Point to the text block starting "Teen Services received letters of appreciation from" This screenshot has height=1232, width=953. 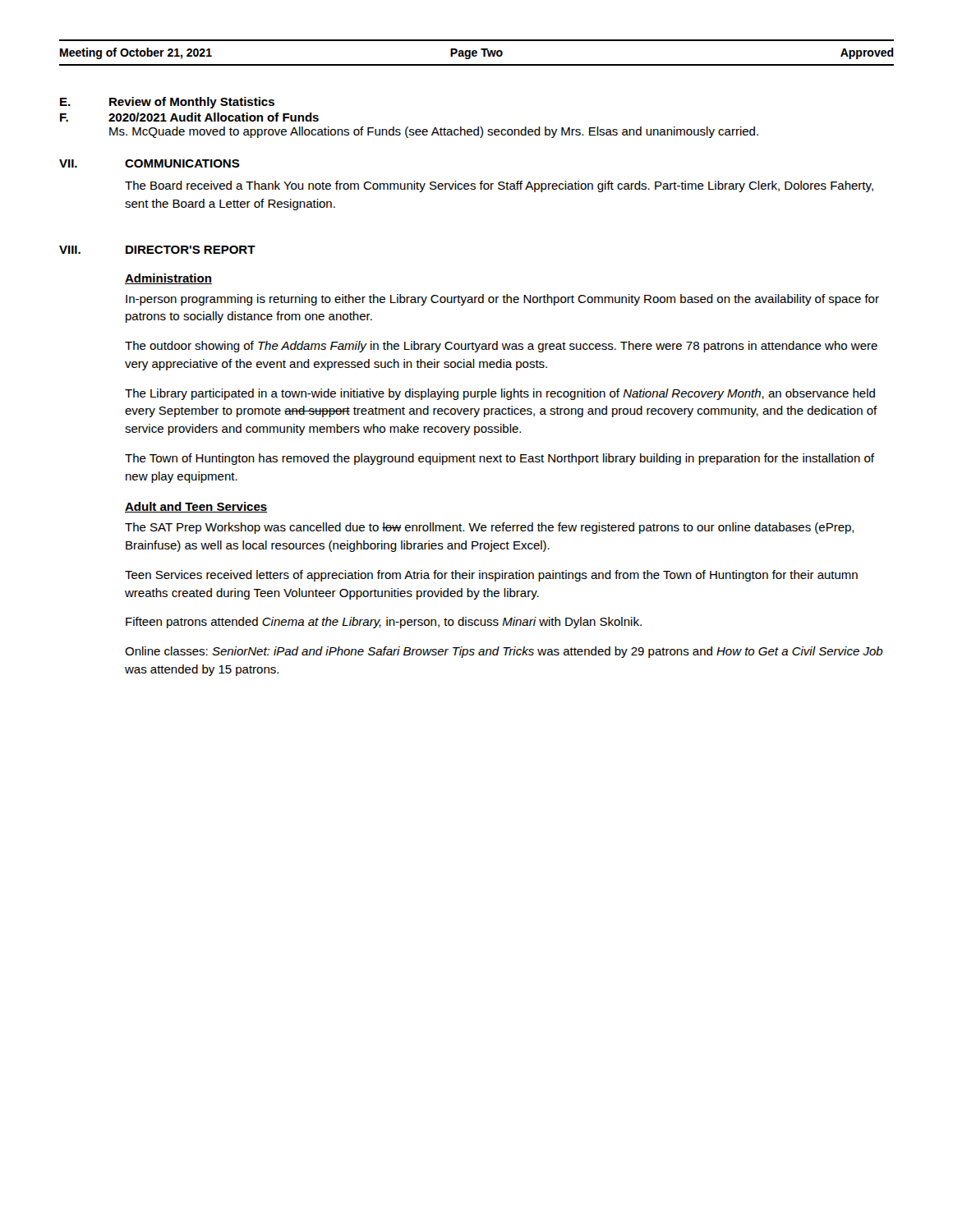[492, 583]
